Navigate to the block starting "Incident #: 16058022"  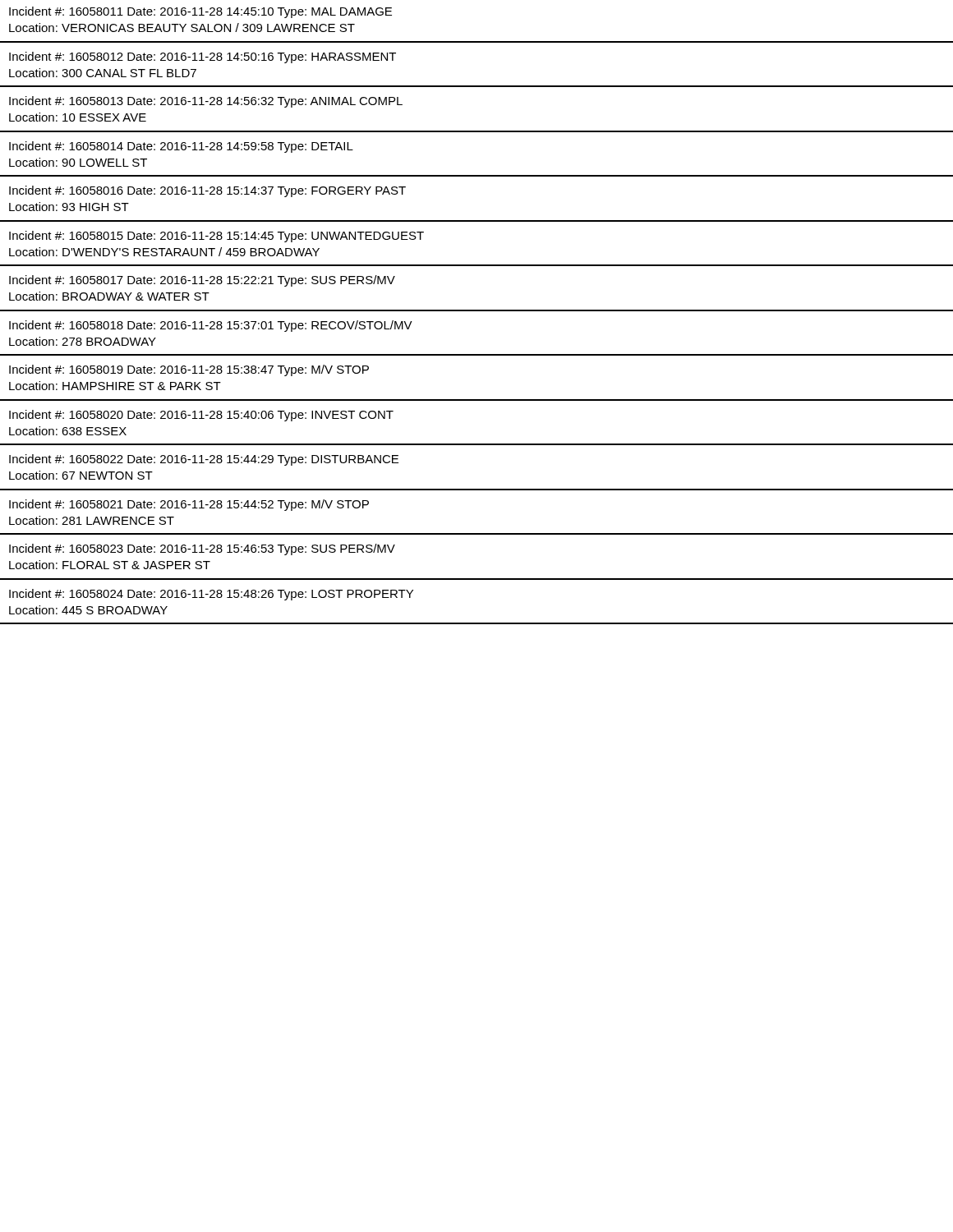coord(204,460)
